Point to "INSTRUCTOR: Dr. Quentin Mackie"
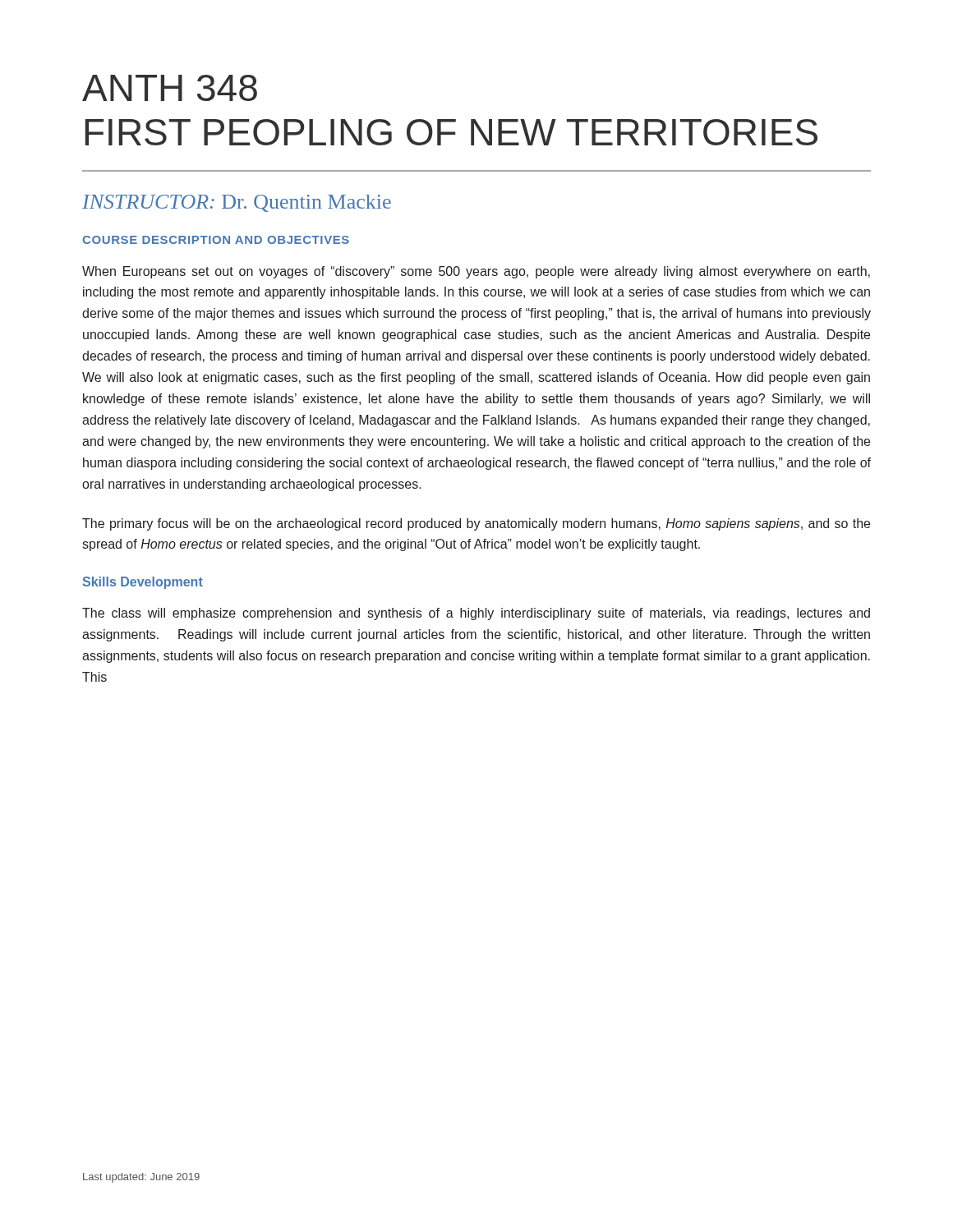Image resolution: width=953 pixels, height=1232 pixels. click(237, 203)
